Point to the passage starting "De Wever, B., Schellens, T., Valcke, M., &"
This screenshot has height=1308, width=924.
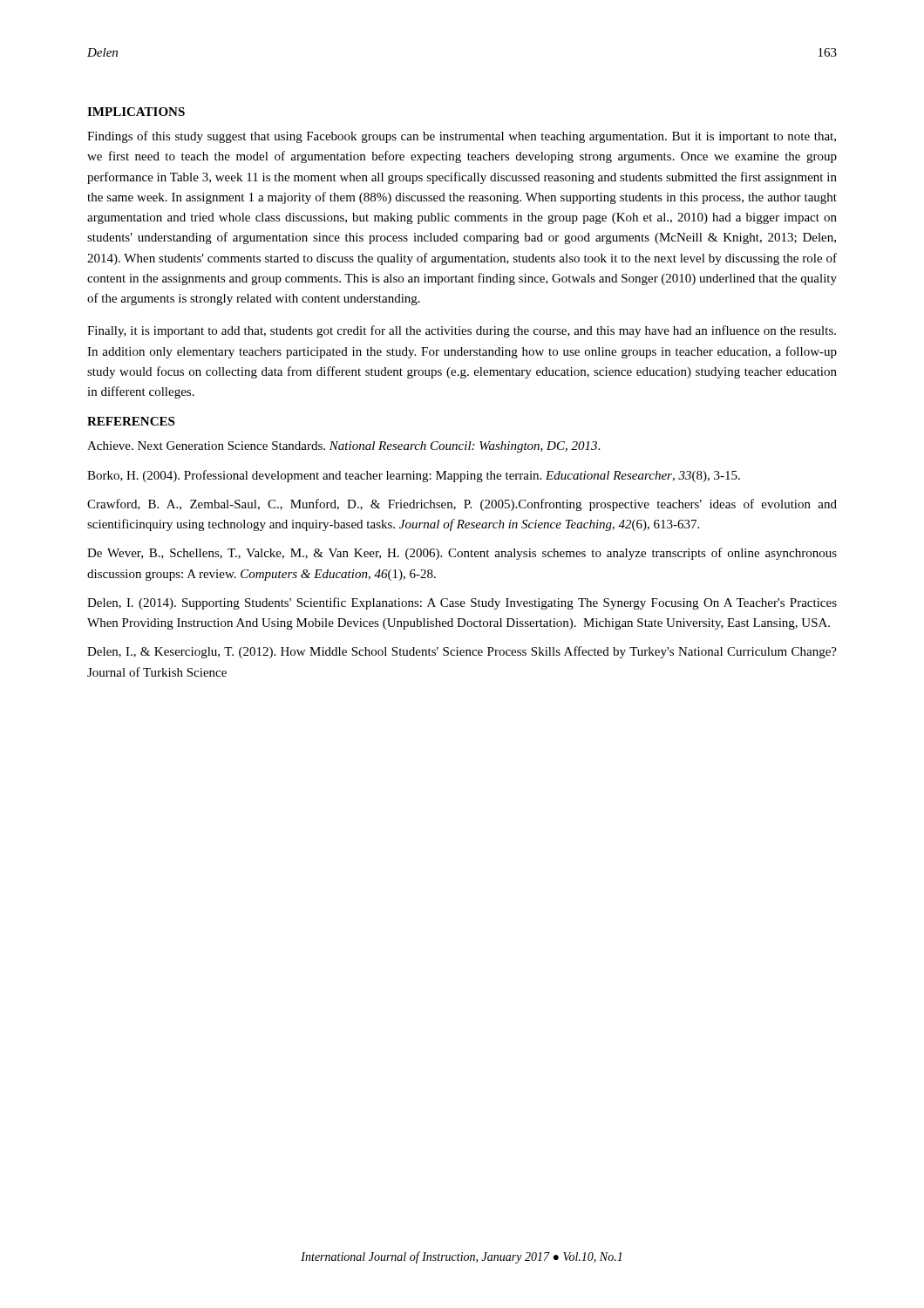(462, 563)
